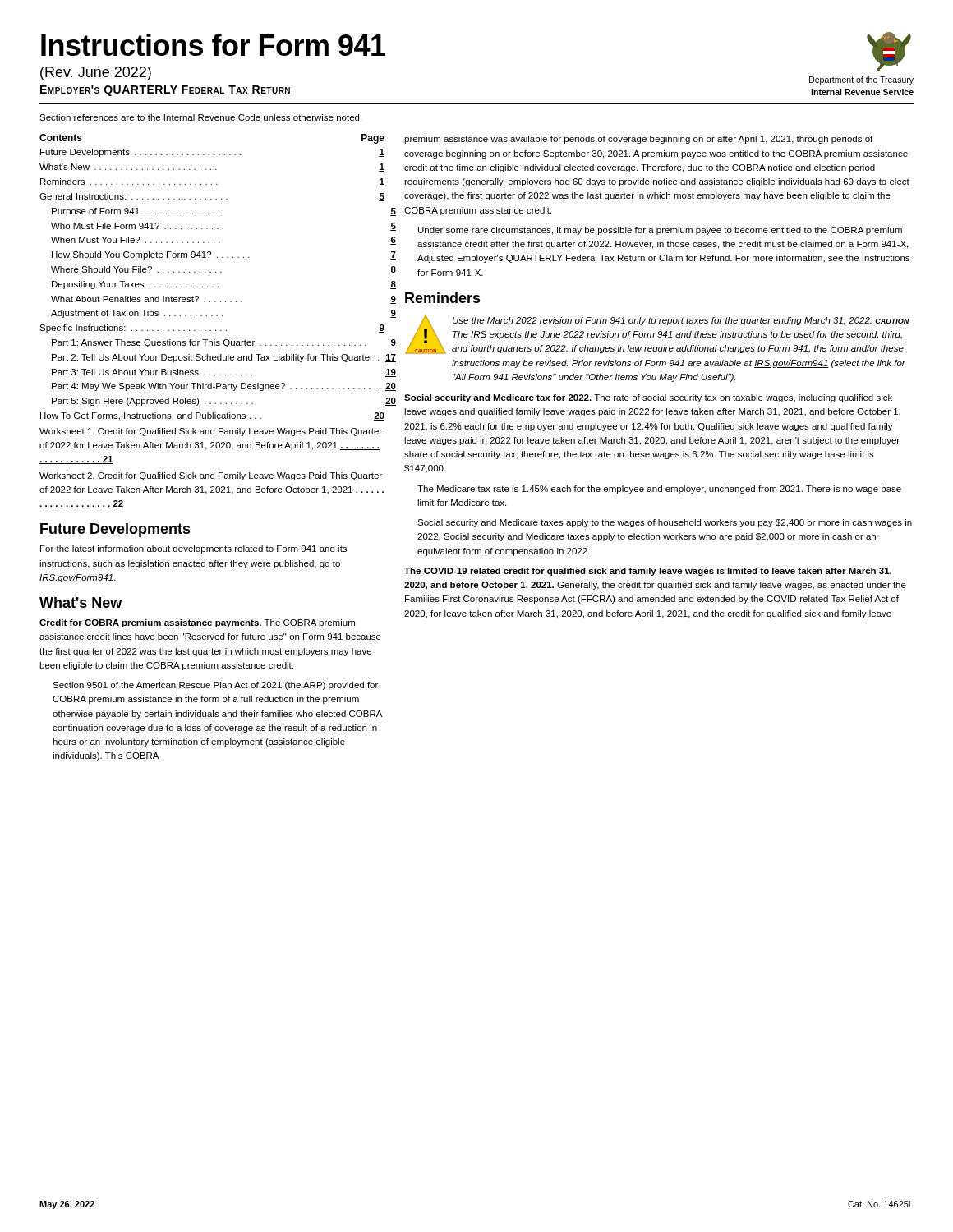Locate the text block that reads "Section references are to the Internal Revenue Code"
This screenshot has height=1232, width=953.
pos(201,118)
